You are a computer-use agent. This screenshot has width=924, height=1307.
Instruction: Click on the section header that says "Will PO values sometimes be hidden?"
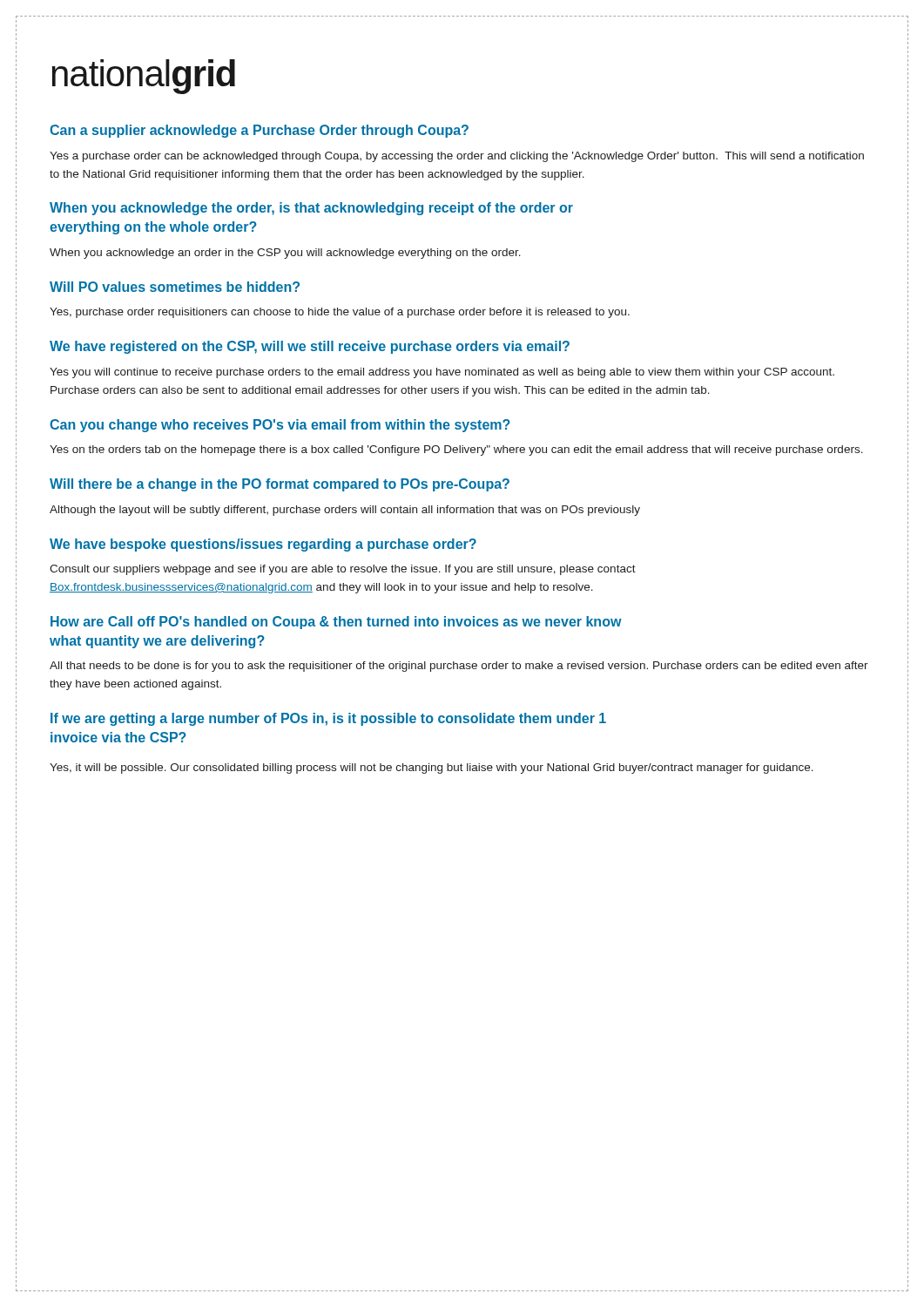175,287
